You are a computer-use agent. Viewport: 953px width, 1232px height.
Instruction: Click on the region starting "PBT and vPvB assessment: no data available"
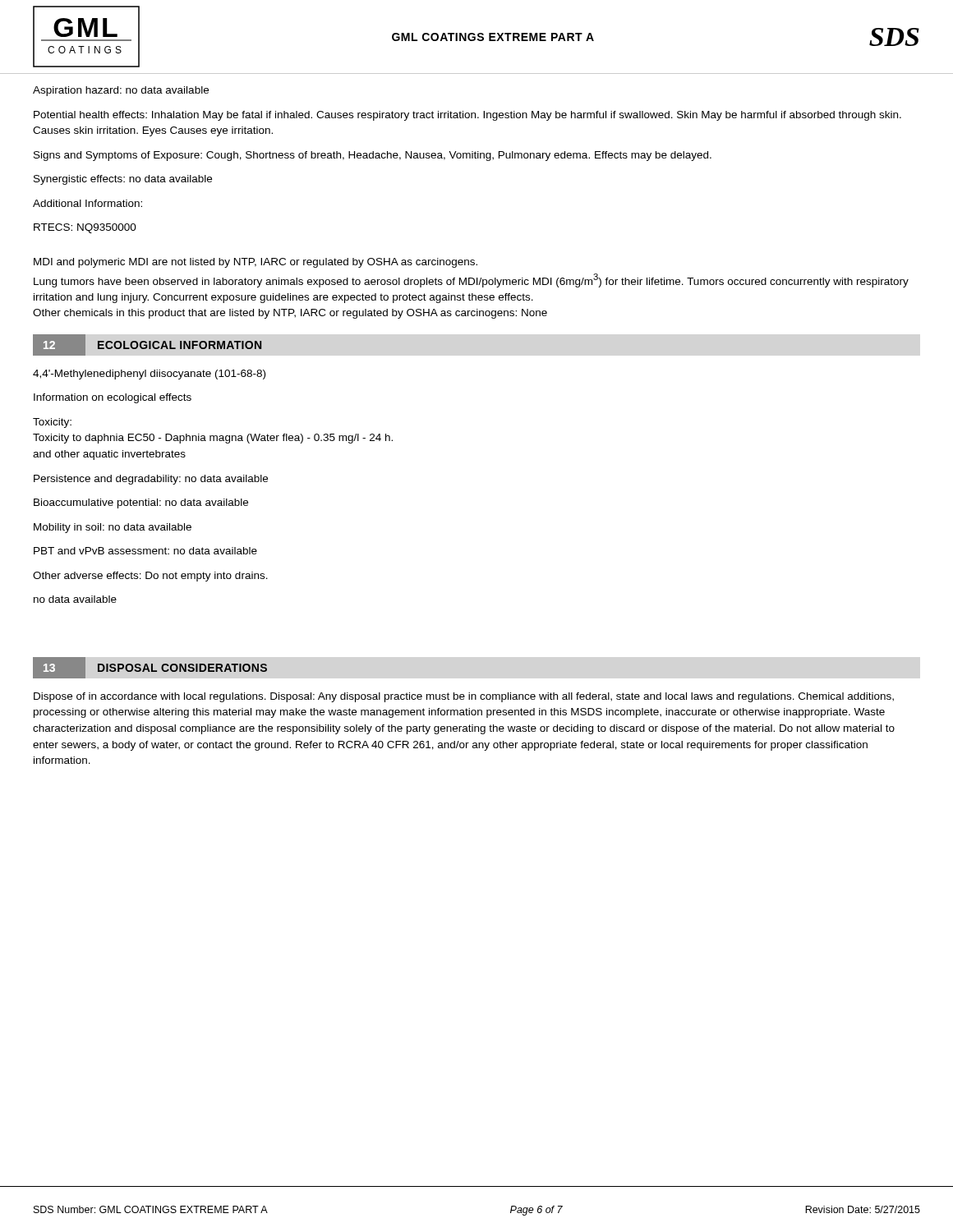click(145, 551)
